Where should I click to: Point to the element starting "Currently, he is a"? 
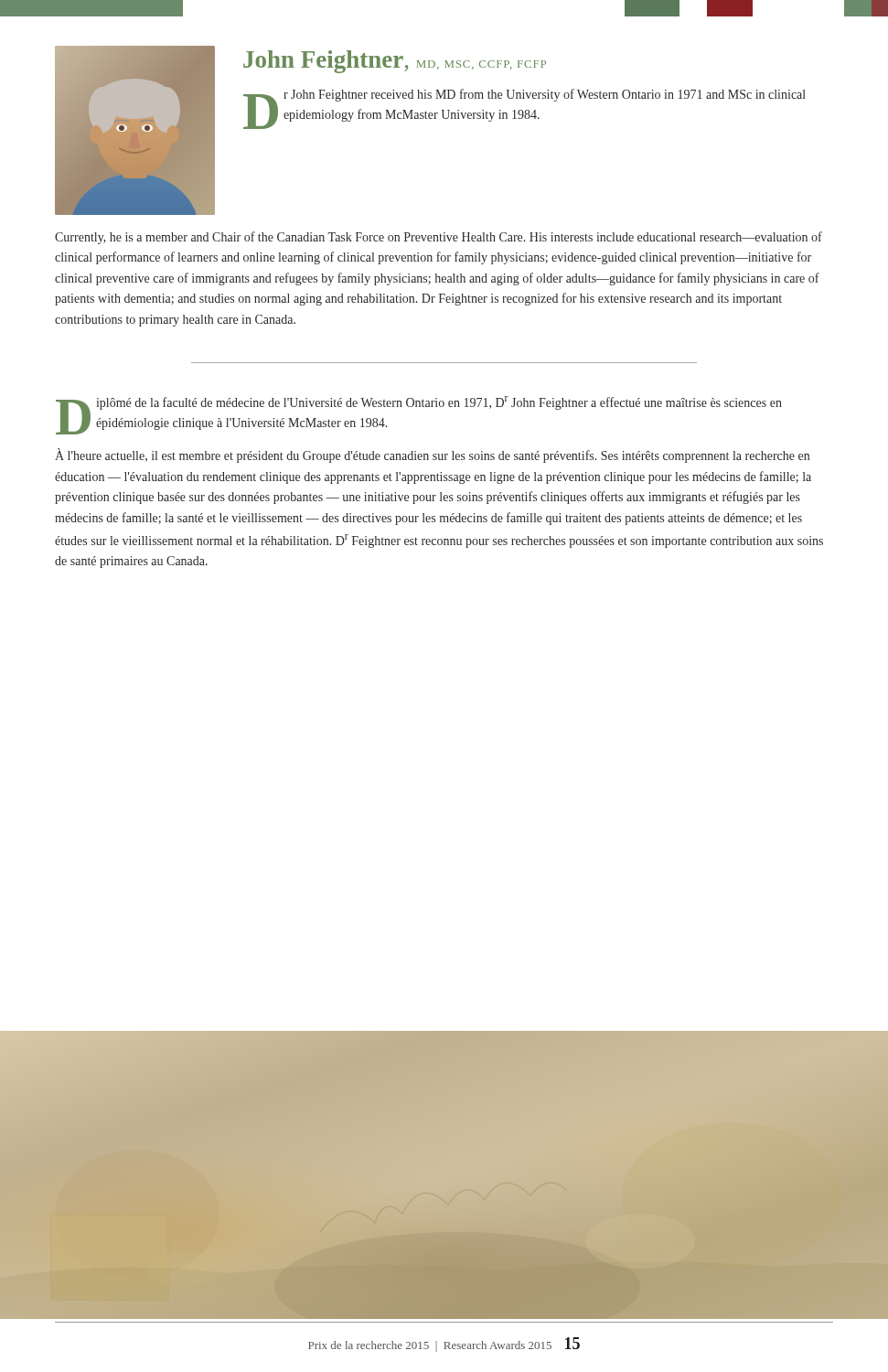438,278
